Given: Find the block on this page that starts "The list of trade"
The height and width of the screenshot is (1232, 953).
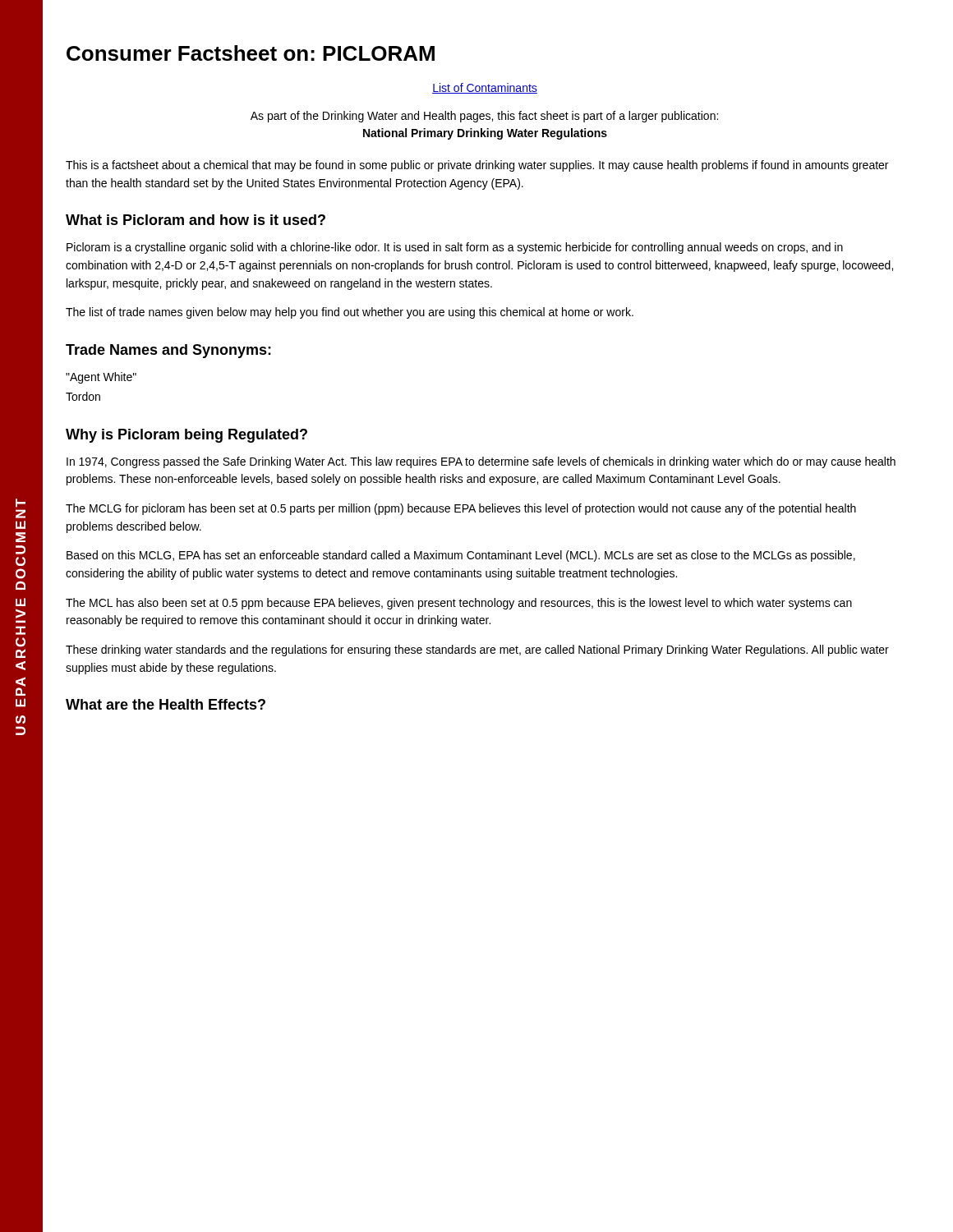Looking at the screenshot, I should 350,312.
